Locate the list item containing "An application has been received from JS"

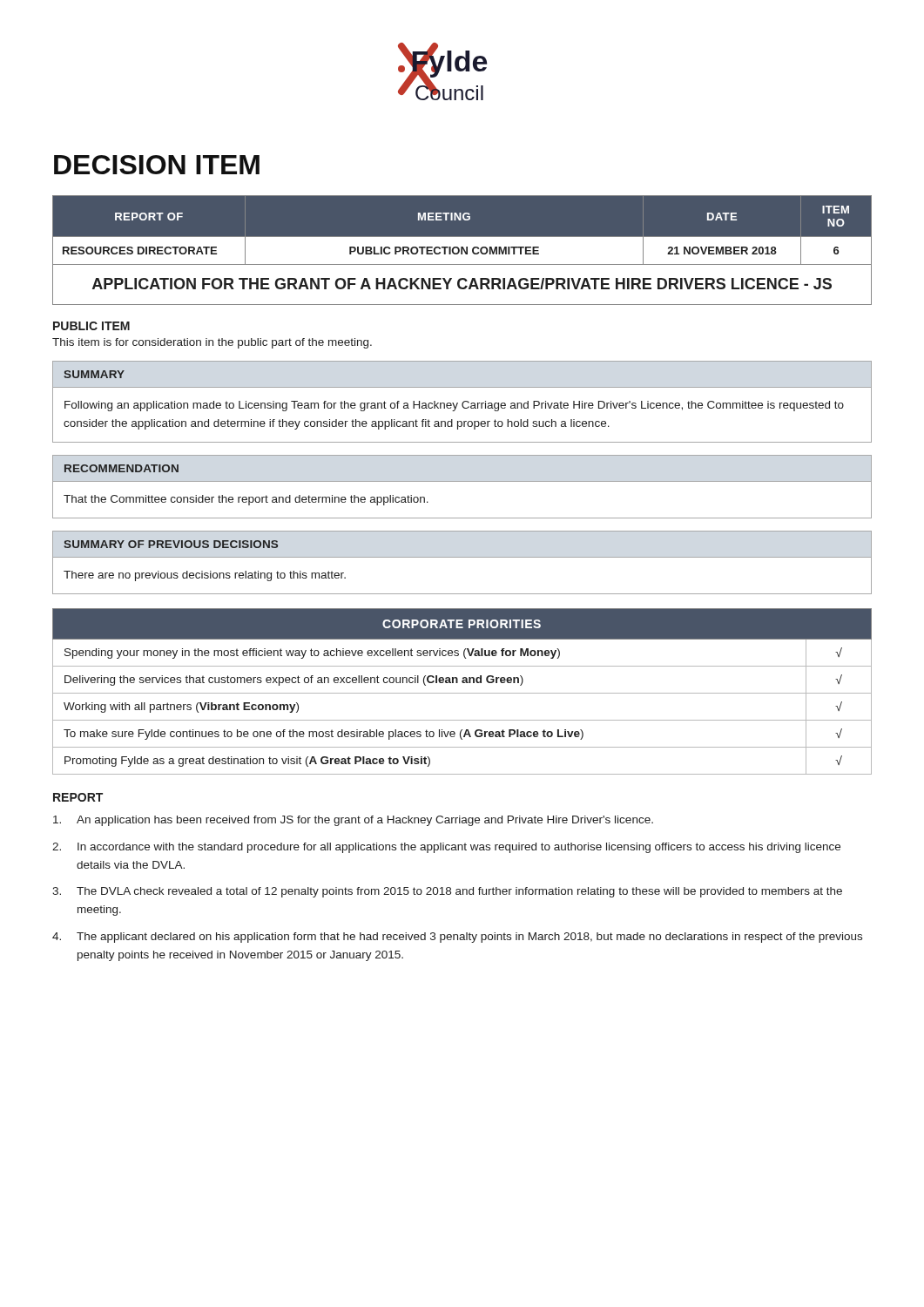coord(353,820)
